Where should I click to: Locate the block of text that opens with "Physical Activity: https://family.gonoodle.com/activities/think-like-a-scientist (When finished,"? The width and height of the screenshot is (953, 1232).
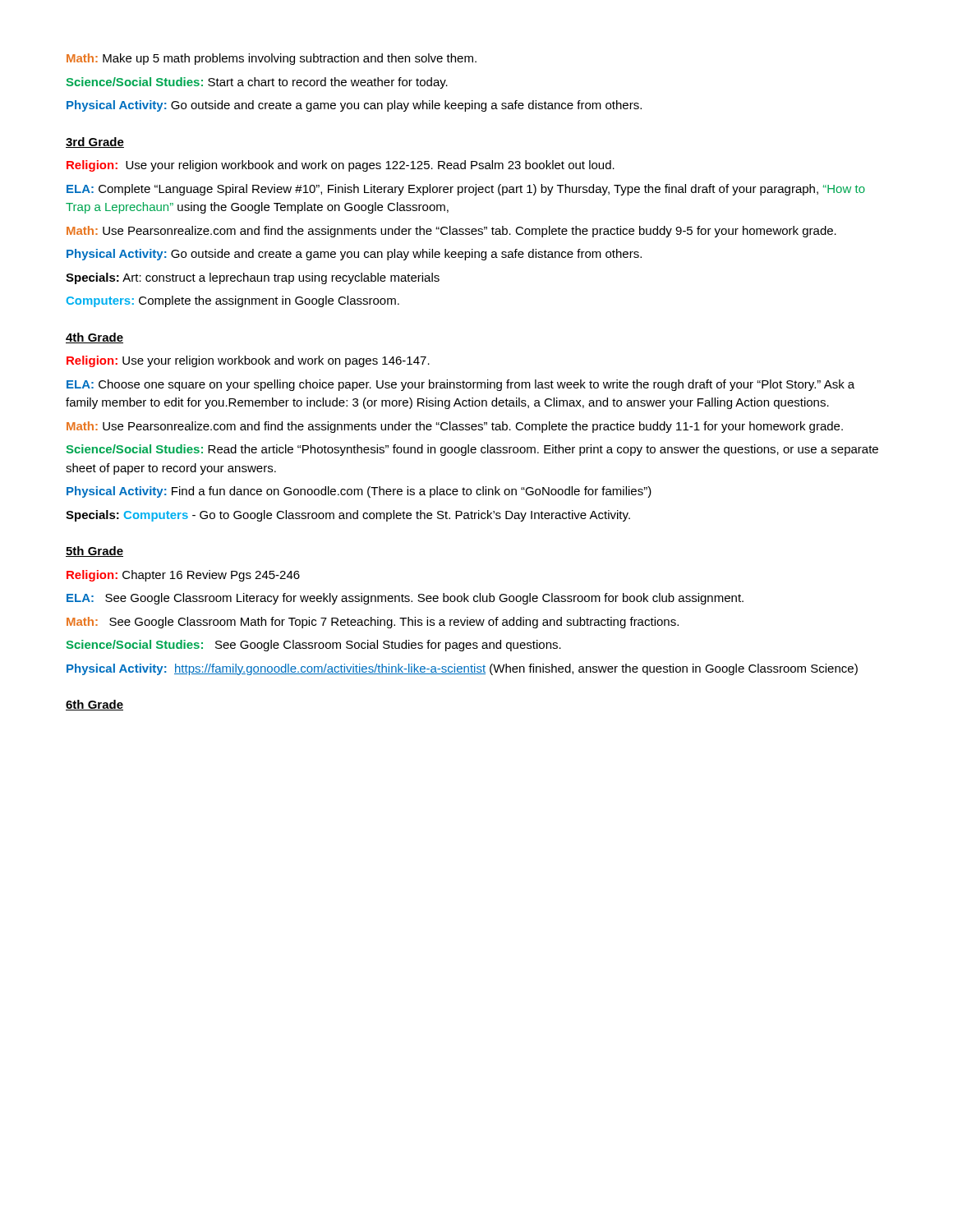(462, 668)
